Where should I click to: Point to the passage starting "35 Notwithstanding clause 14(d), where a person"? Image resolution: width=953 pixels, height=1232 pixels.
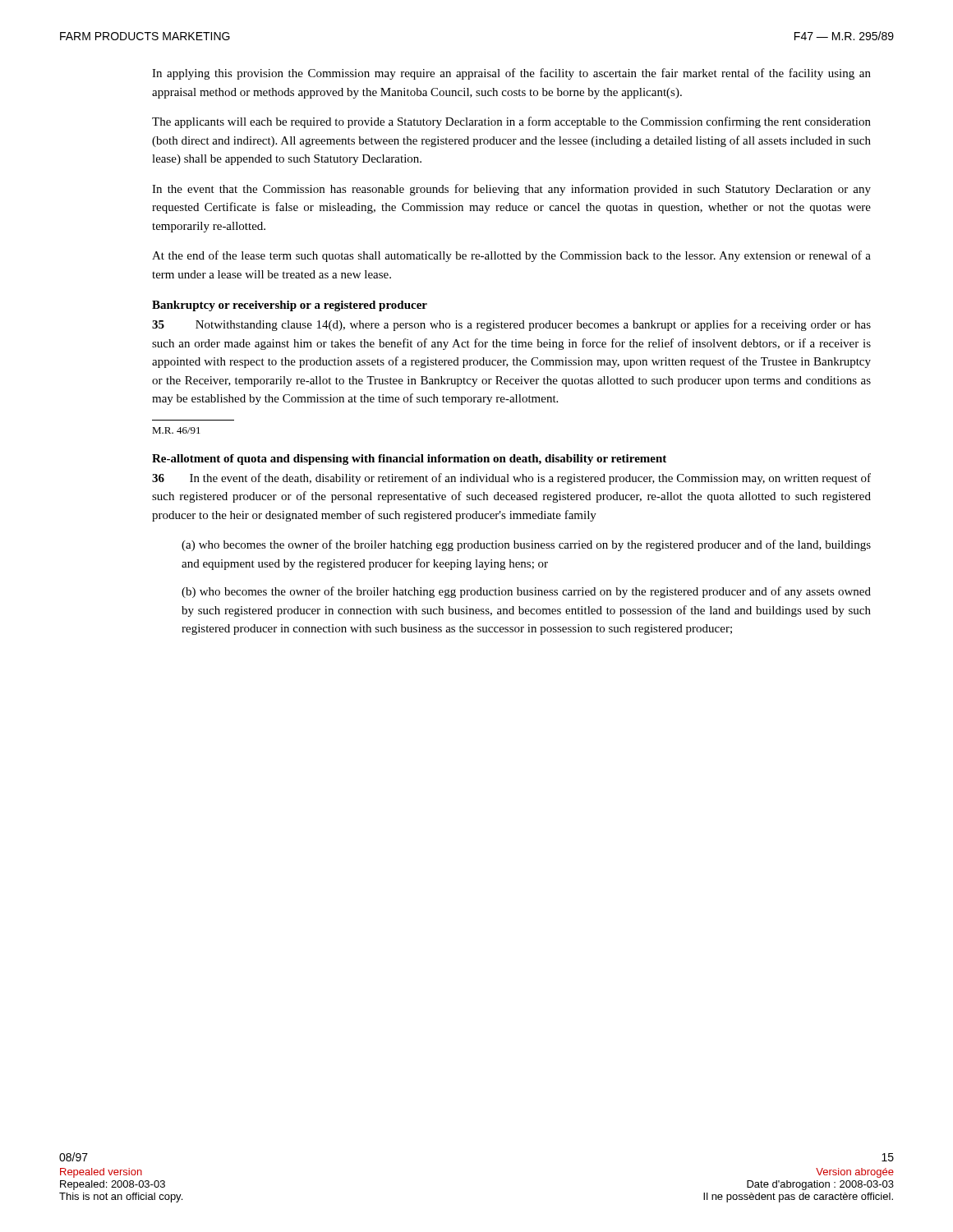tap(511, 361)
